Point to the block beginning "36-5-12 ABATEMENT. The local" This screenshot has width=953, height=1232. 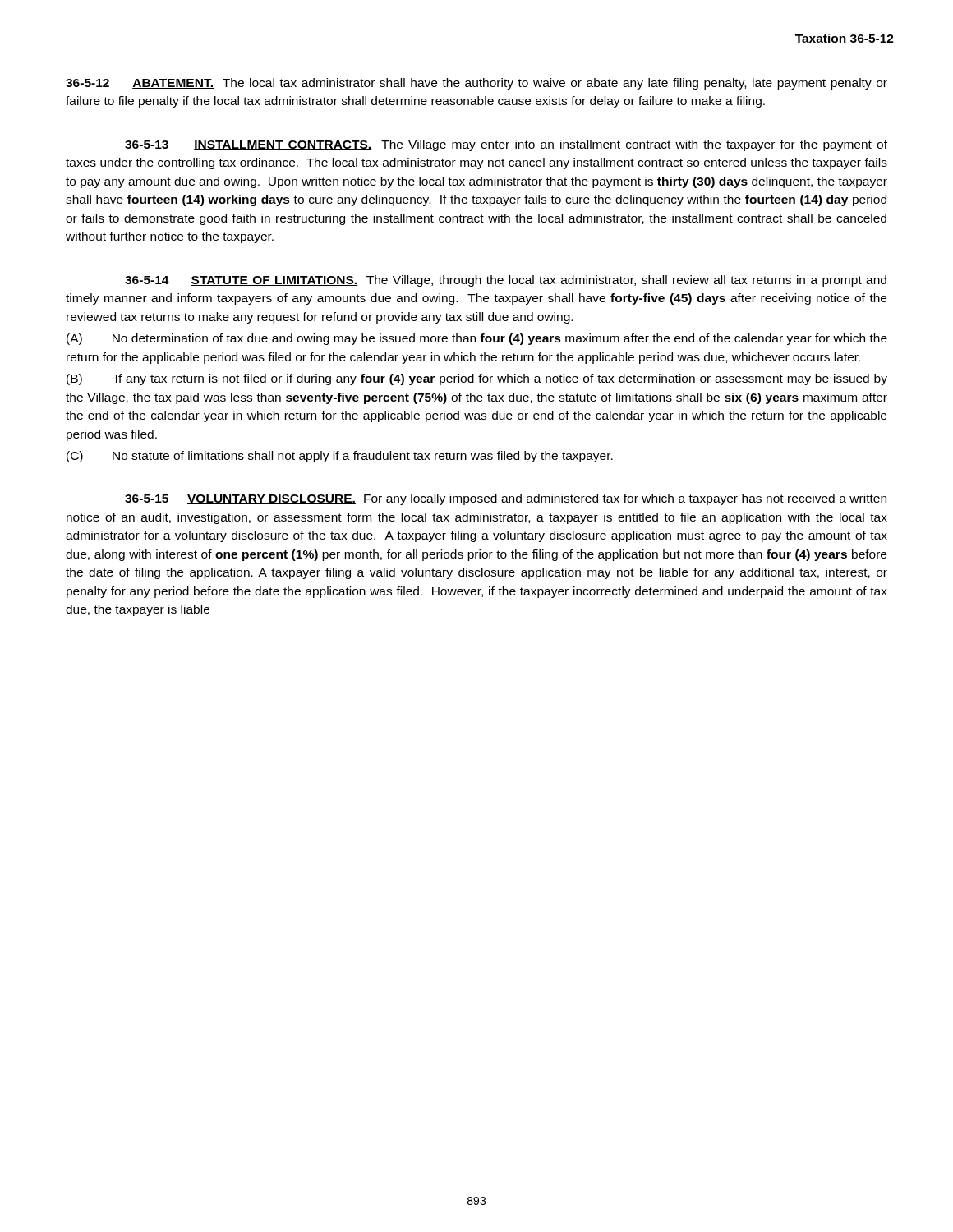pos(476,92)
